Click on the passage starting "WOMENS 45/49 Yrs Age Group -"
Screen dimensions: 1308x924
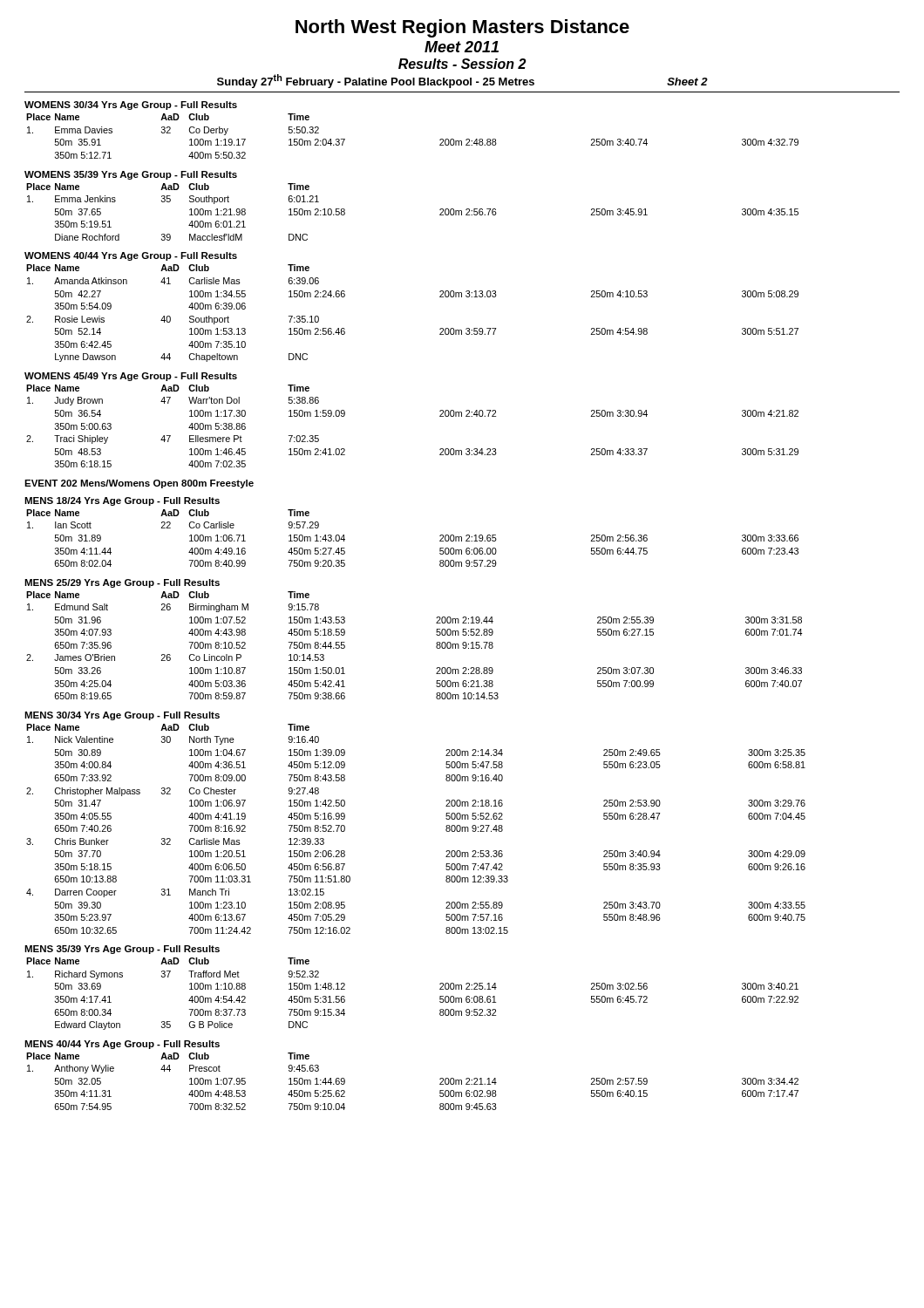pyautogui.click(x=131, y=376)
